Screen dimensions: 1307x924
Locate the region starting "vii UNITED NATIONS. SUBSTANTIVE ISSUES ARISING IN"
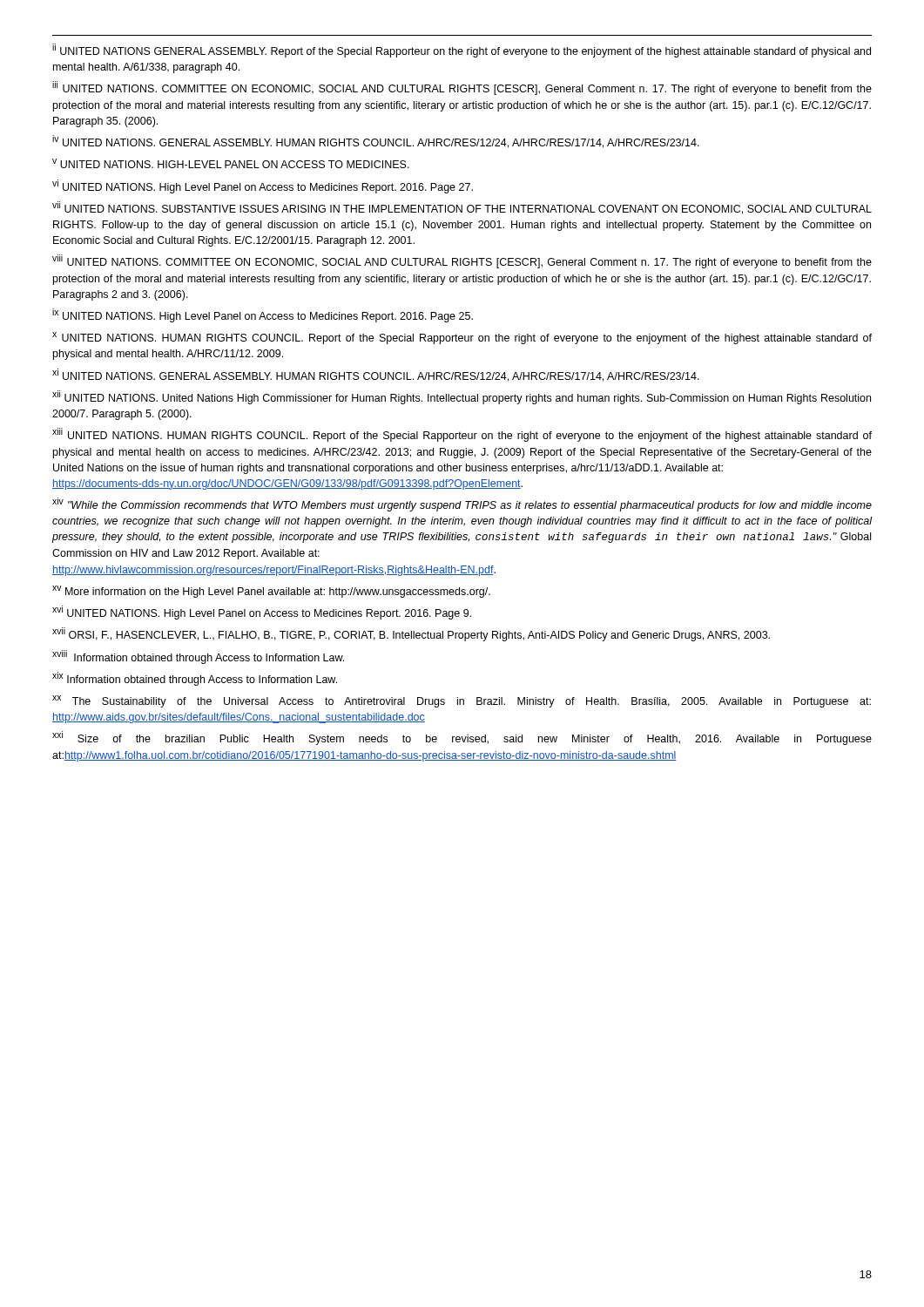[462, 223]
